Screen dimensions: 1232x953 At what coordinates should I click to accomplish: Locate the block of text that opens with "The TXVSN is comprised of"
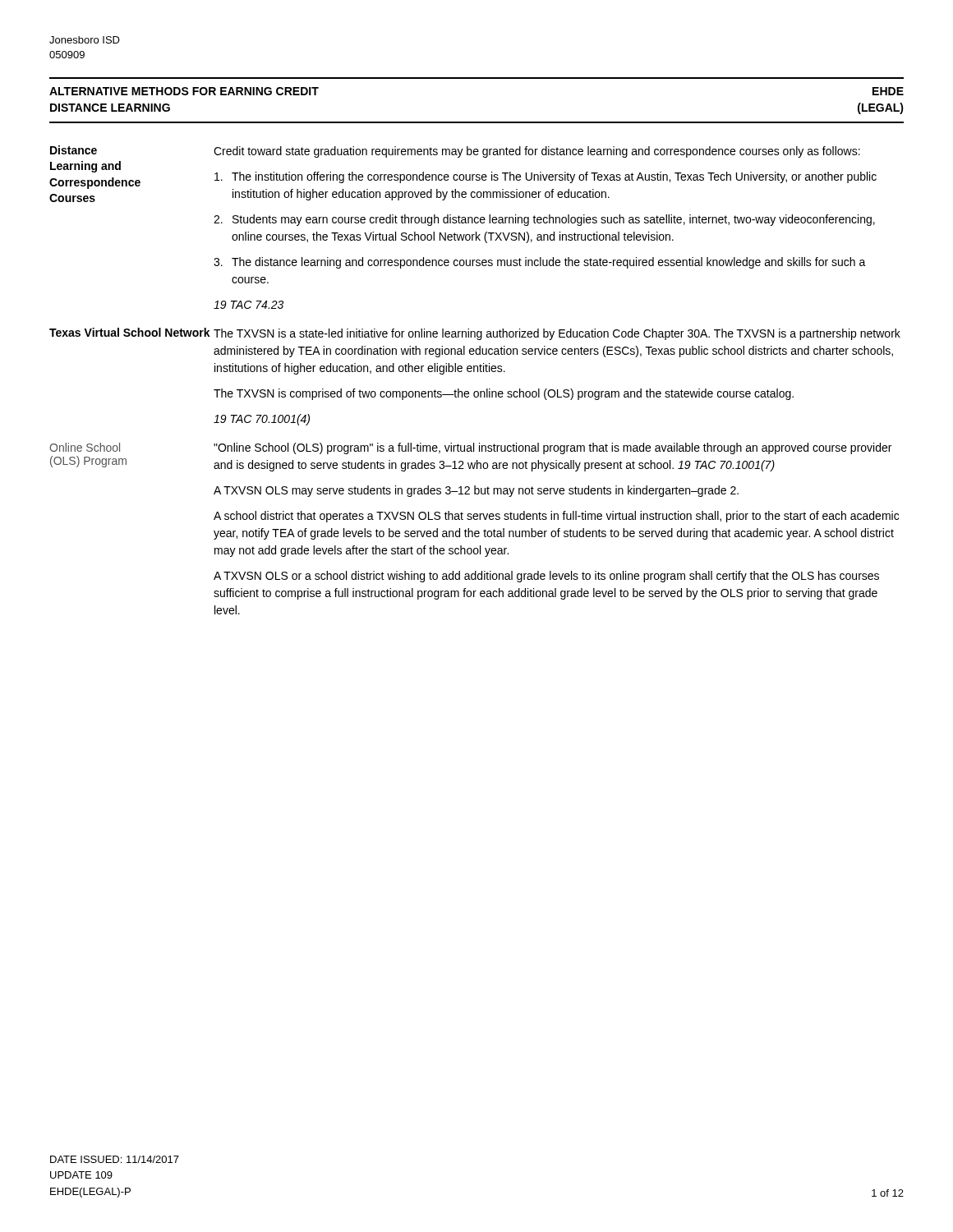pyautogui.click(x=504, y=393)
